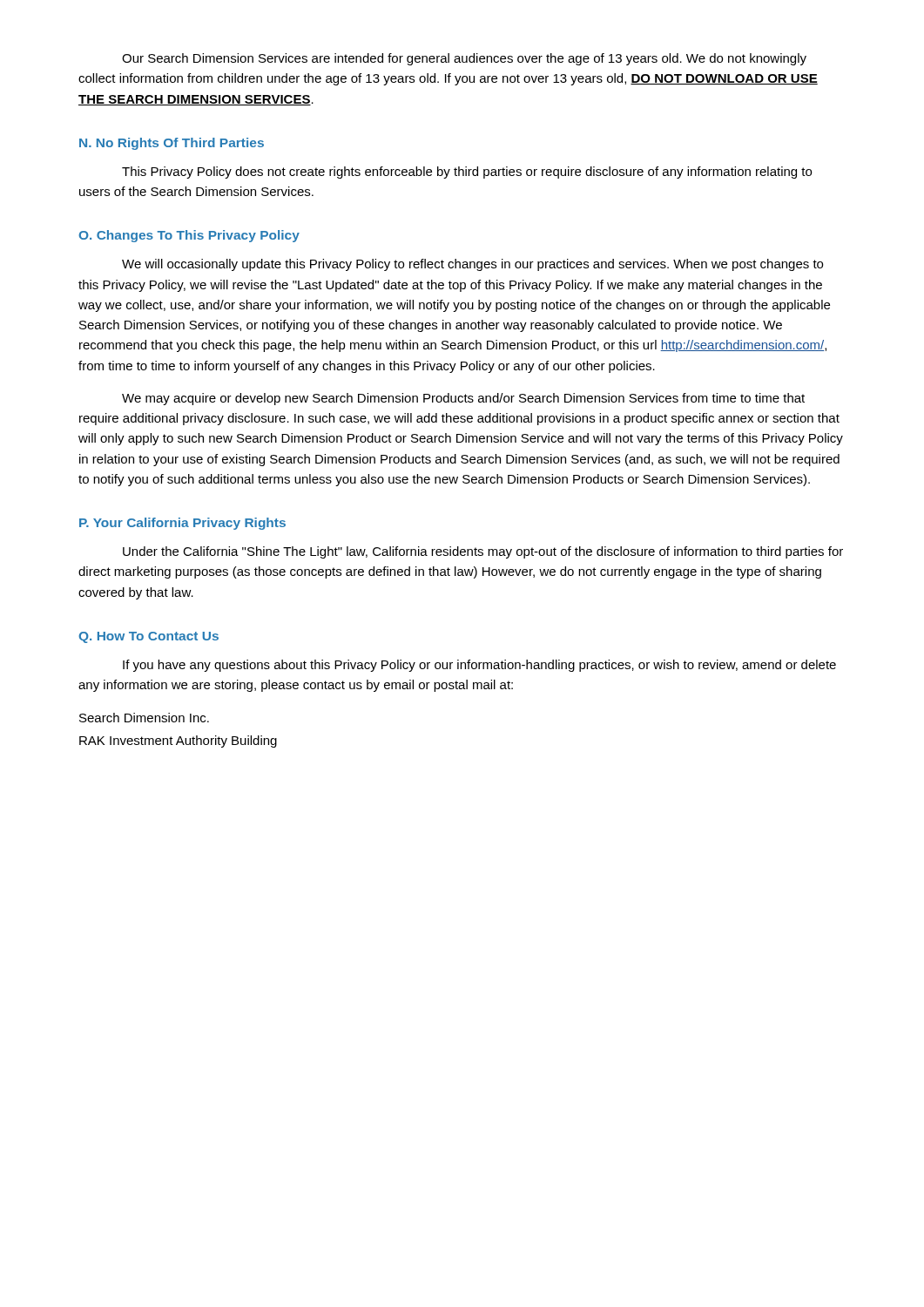
Task: Find the section header with the text "N. No Rights Of Third Parties"
Action: click(x=171, y=142)
